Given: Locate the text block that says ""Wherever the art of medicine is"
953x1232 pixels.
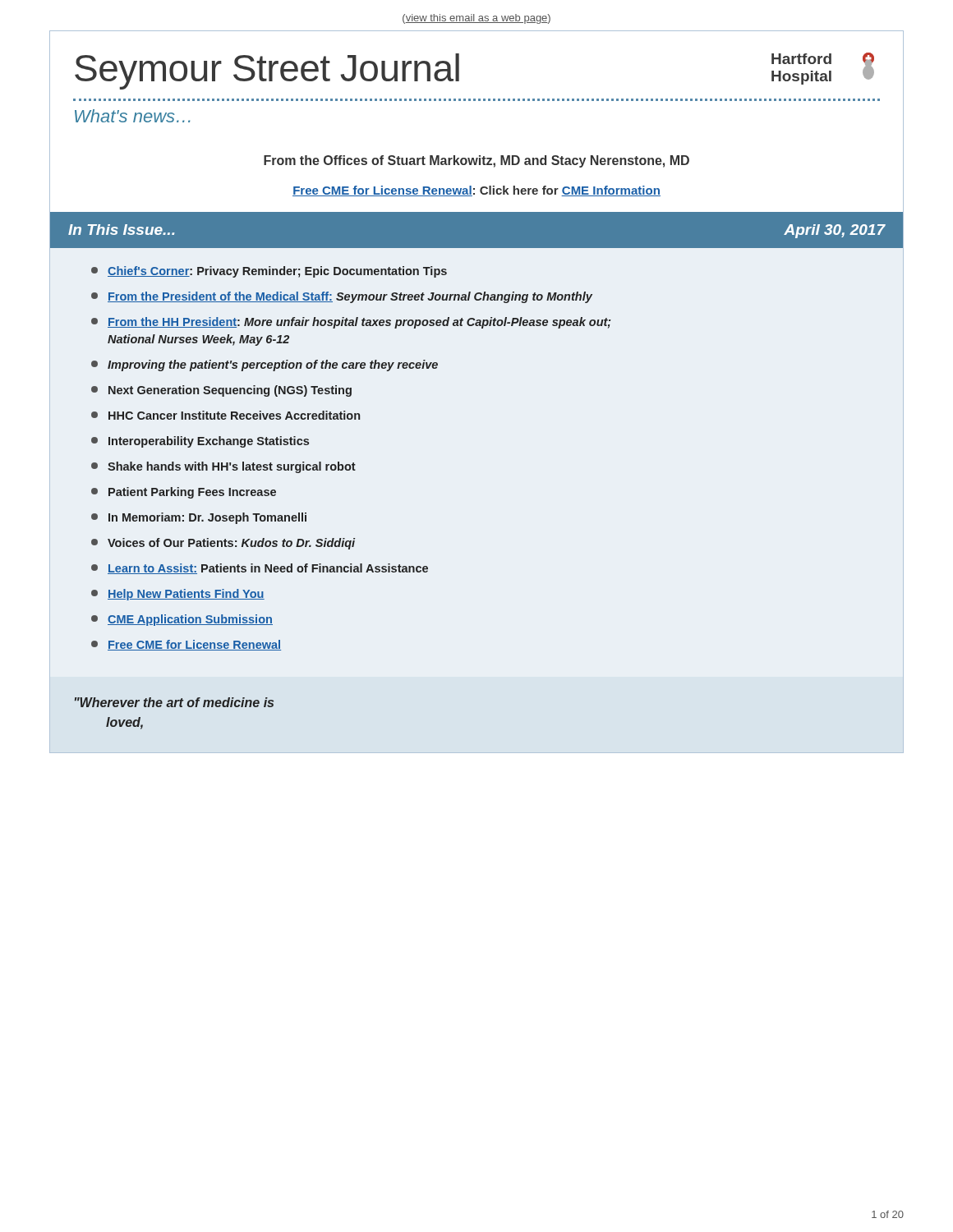Looking at the screenshot, I should [174, 713].
